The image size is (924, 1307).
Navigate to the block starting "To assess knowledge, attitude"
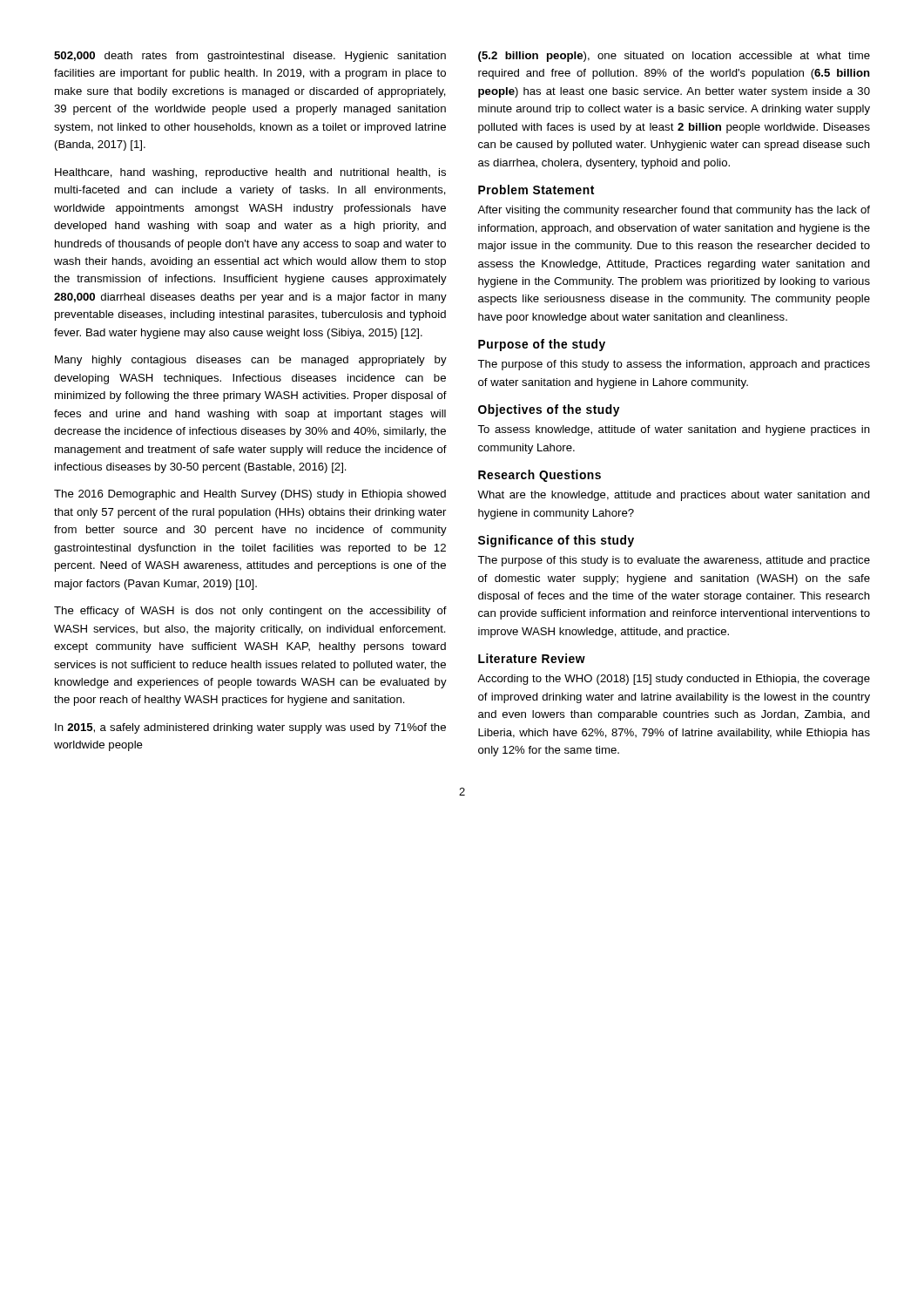click(674, 439)
